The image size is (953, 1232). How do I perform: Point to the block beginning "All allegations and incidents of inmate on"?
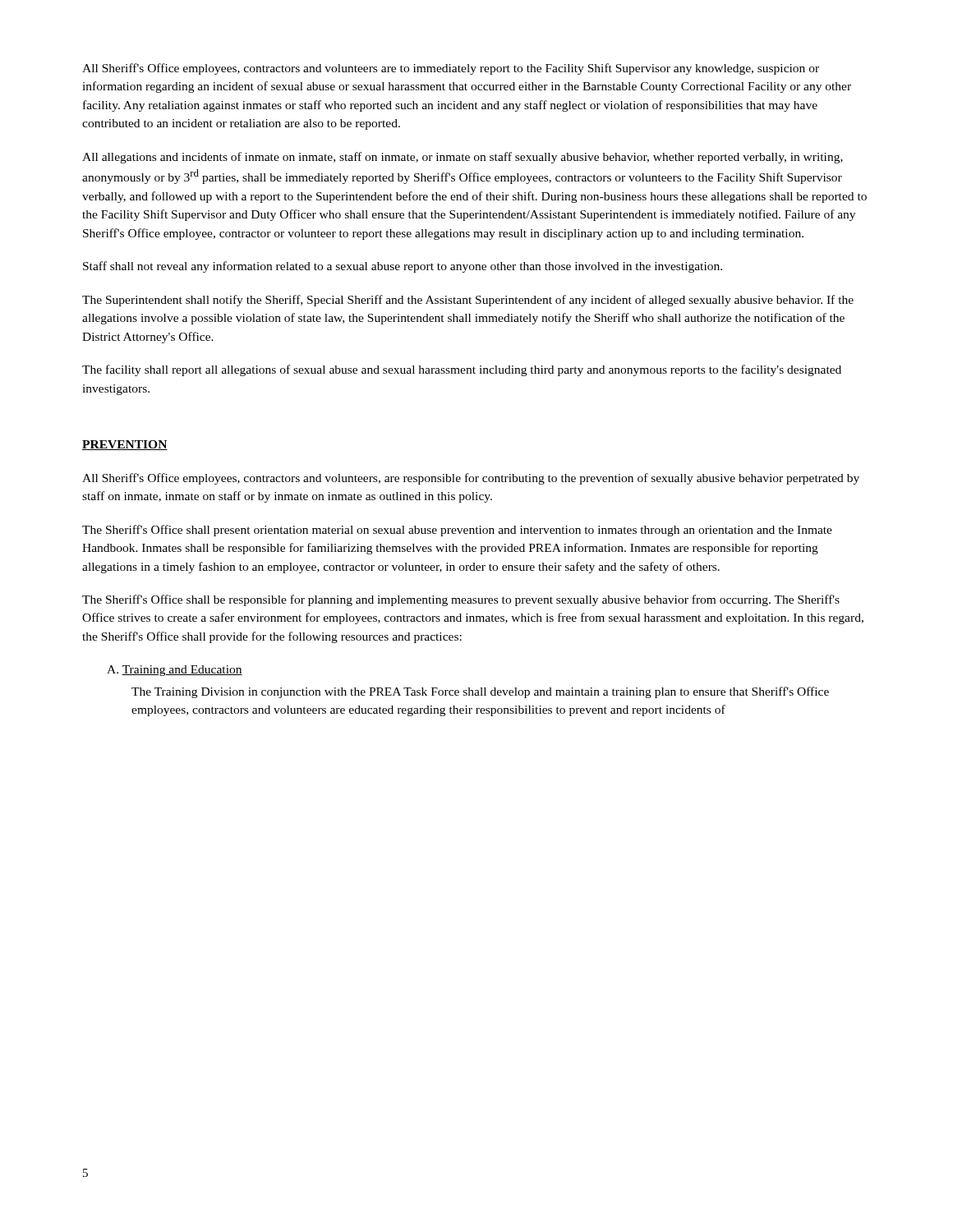point(475,195)
